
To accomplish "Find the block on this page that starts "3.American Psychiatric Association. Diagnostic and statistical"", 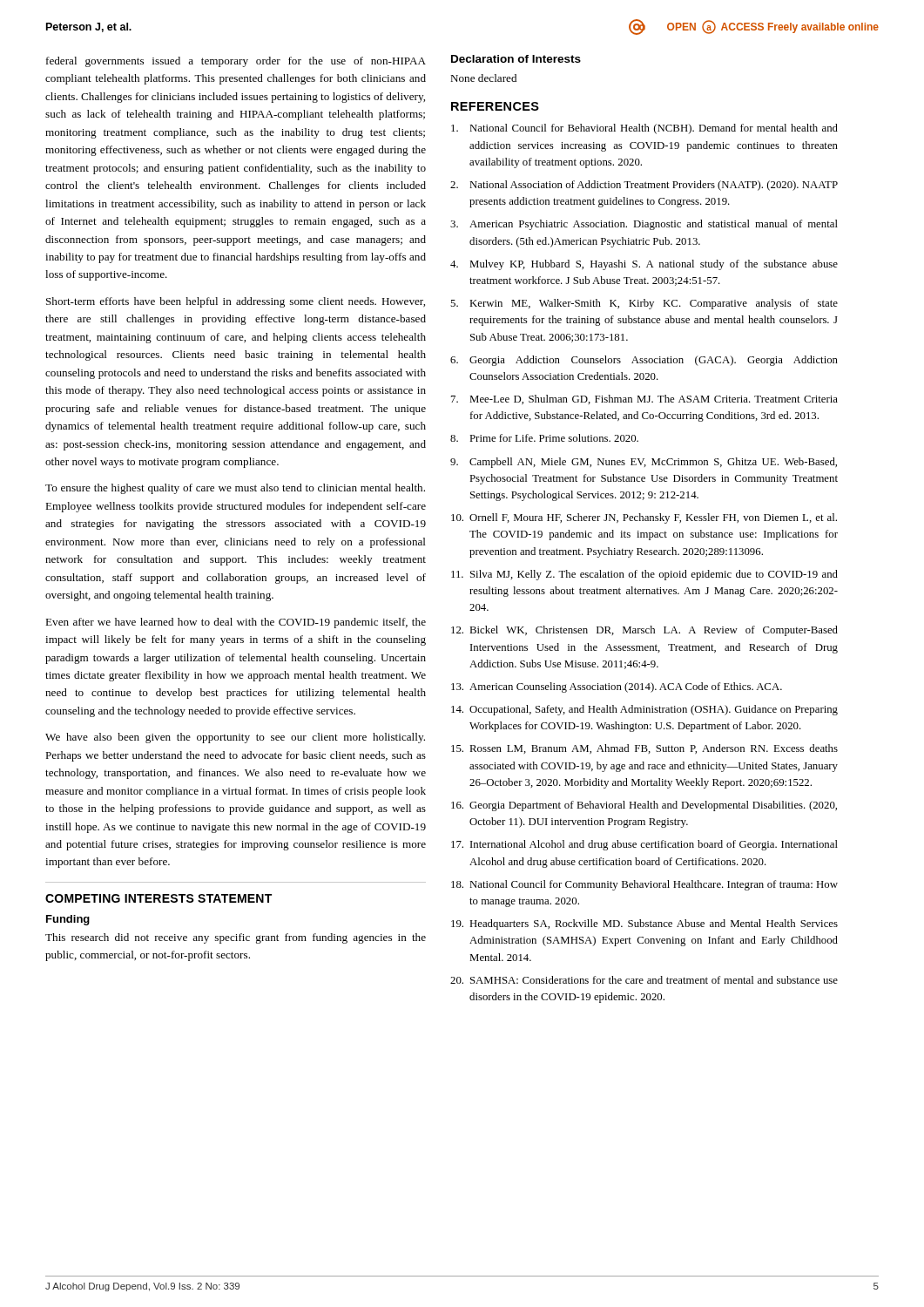I will coord(644,233).
